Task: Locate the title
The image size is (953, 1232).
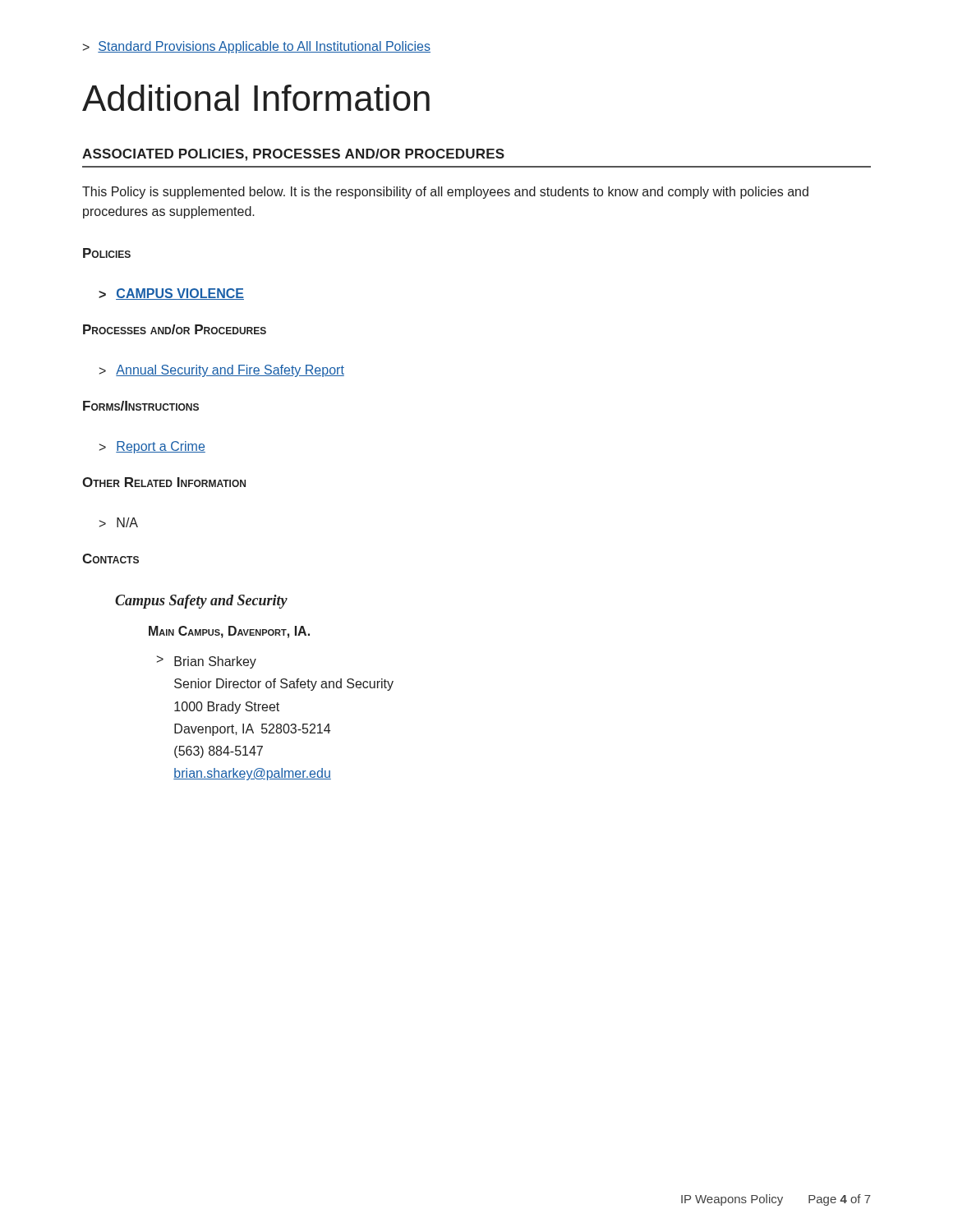Action: (476, 99)
